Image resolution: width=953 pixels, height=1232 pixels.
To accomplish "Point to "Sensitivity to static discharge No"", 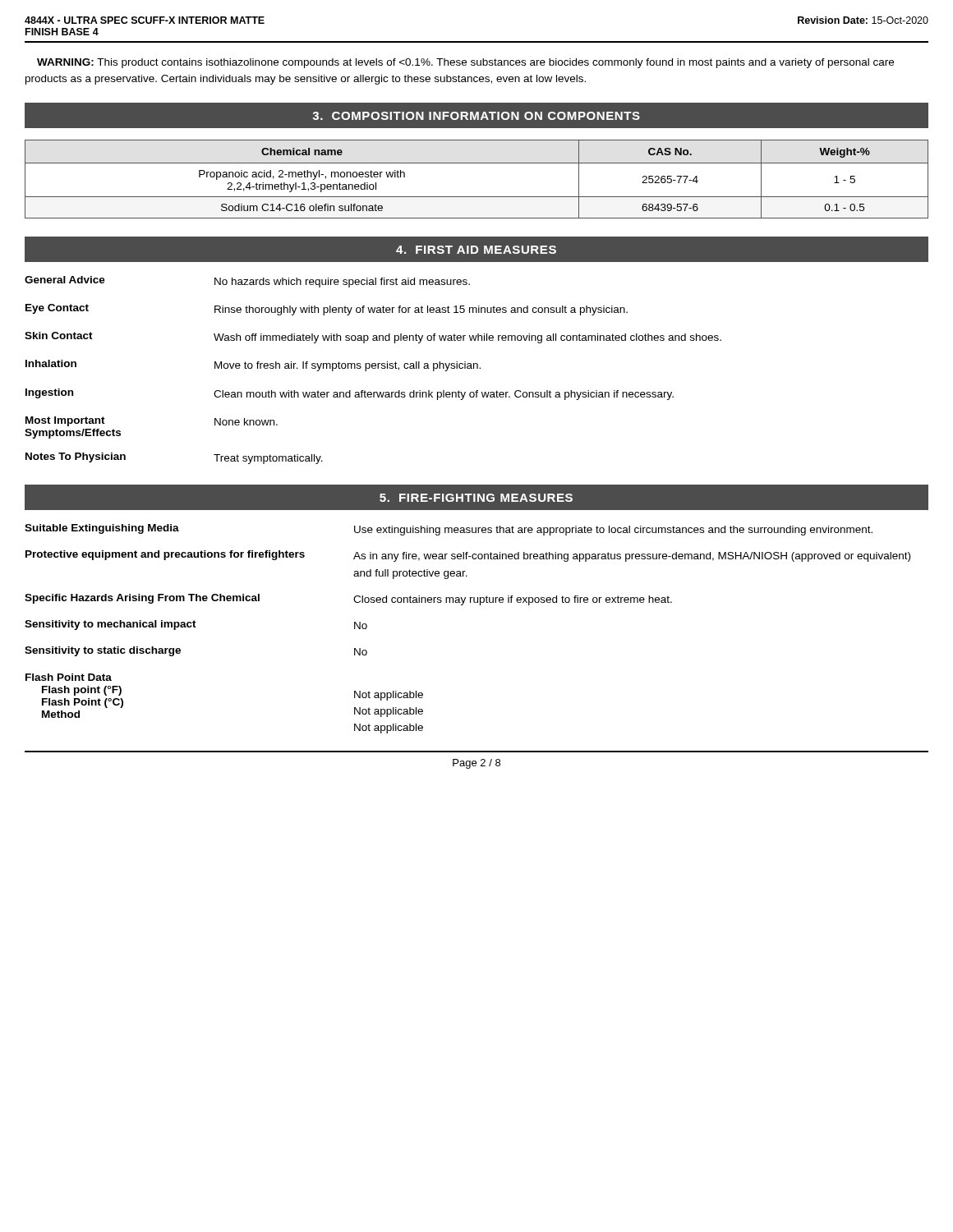I will pyautogui.click(x=108, y=651).
